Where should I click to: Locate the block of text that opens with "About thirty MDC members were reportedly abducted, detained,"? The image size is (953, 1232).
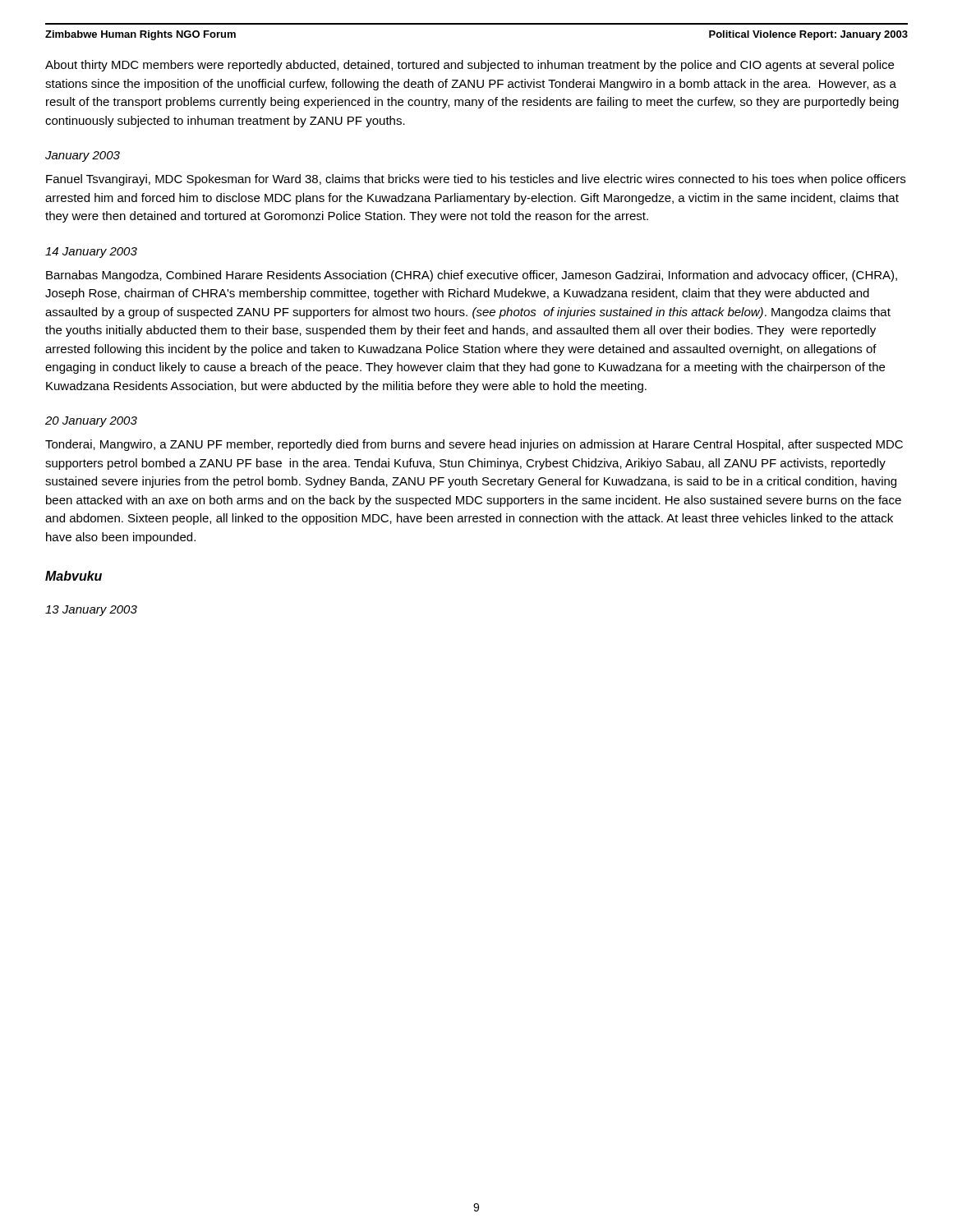pyautogui.click(x=472, y=92)
